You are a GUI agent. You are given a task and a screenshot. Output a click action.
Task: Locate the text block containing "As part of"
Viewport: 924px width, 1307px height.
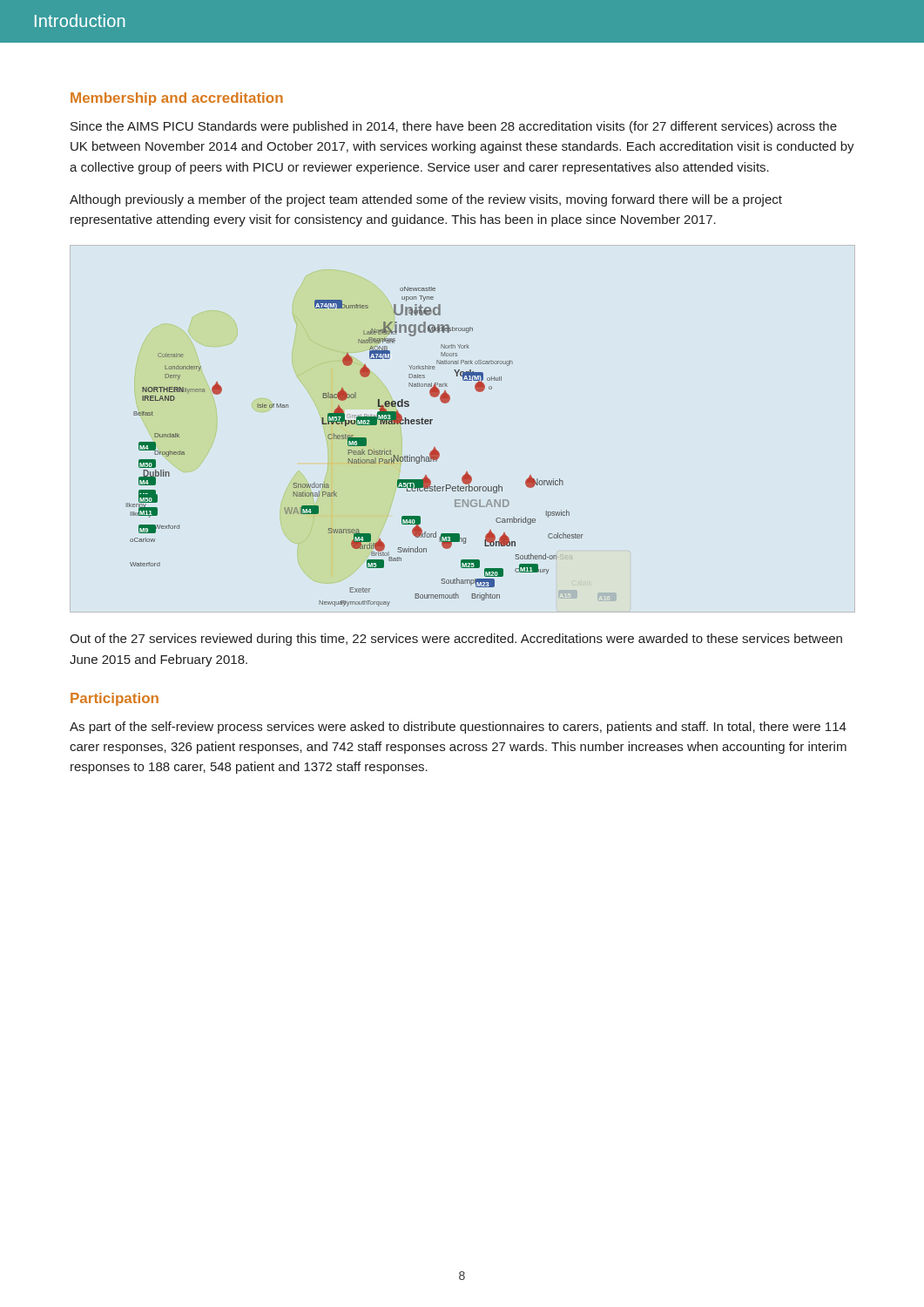[458, 746]
